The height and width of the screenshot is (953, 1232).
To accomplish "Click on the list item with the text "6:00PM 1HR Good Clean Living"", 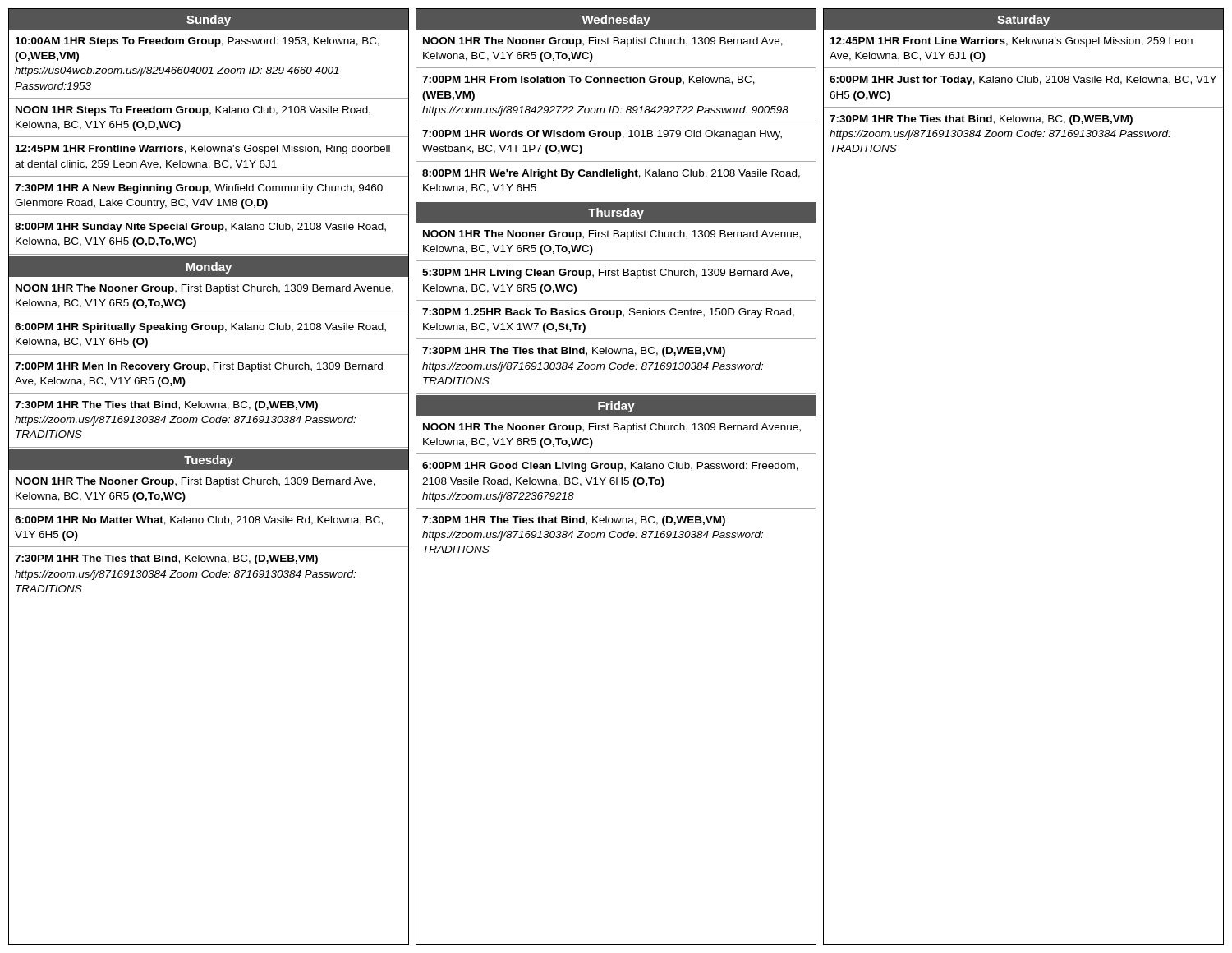I will [x=610, y=481].
